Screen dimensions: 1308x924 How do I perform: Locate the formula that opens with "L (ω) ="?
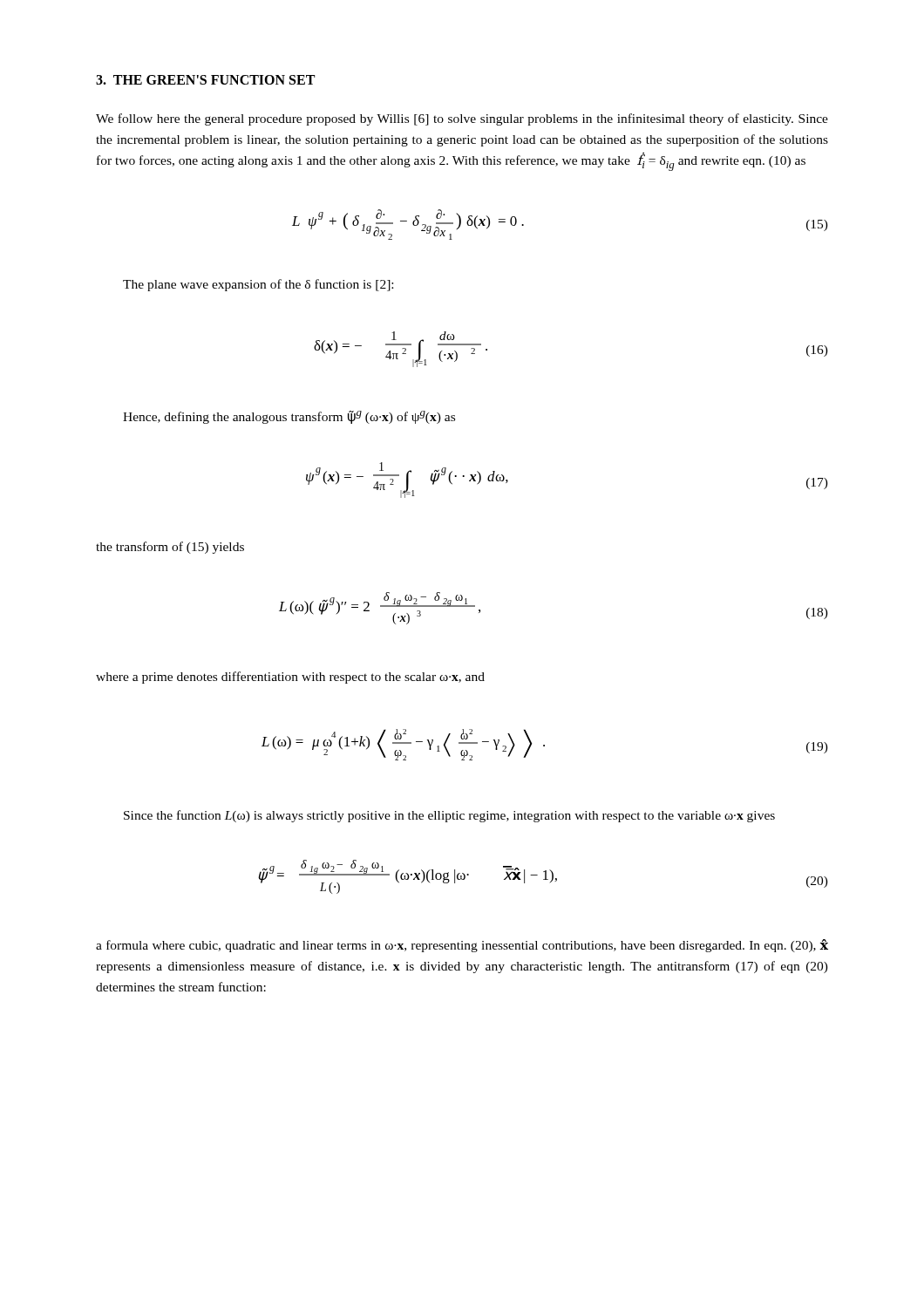545,746
